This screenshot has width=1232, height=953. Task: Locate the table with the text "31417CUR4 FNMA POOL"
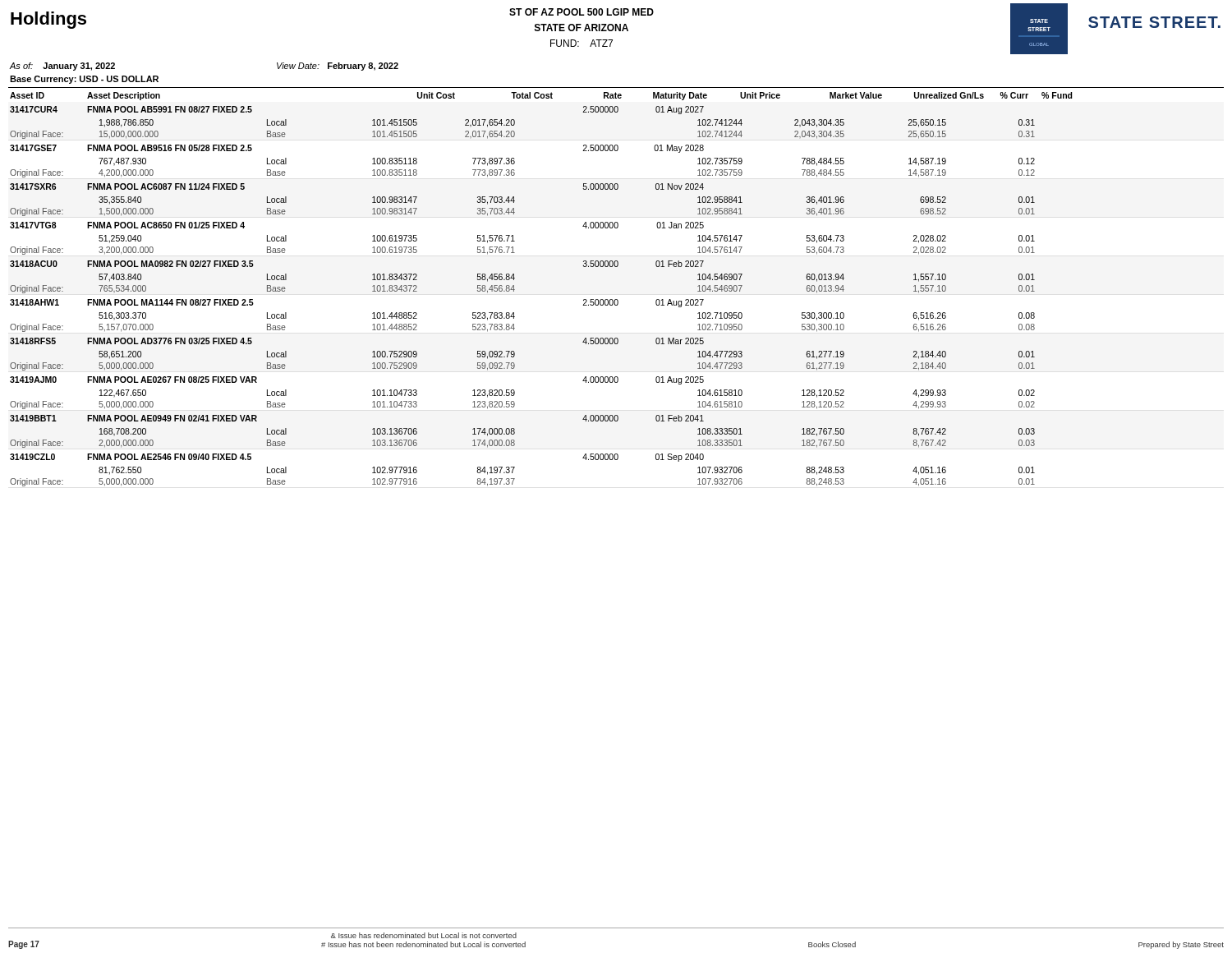(616, 295)
